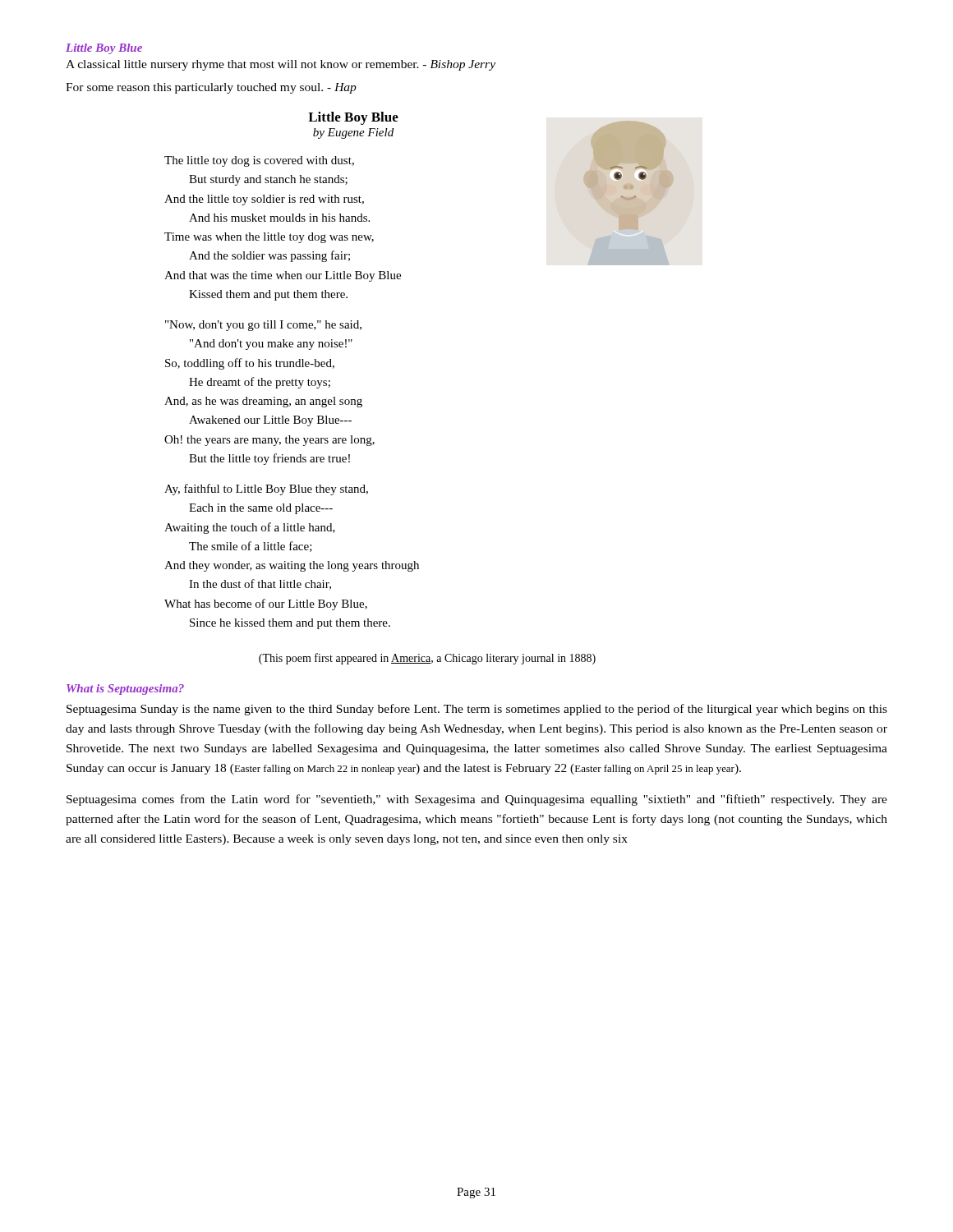Navigate to the text starting "by Eugene Field"

point(353,132)
